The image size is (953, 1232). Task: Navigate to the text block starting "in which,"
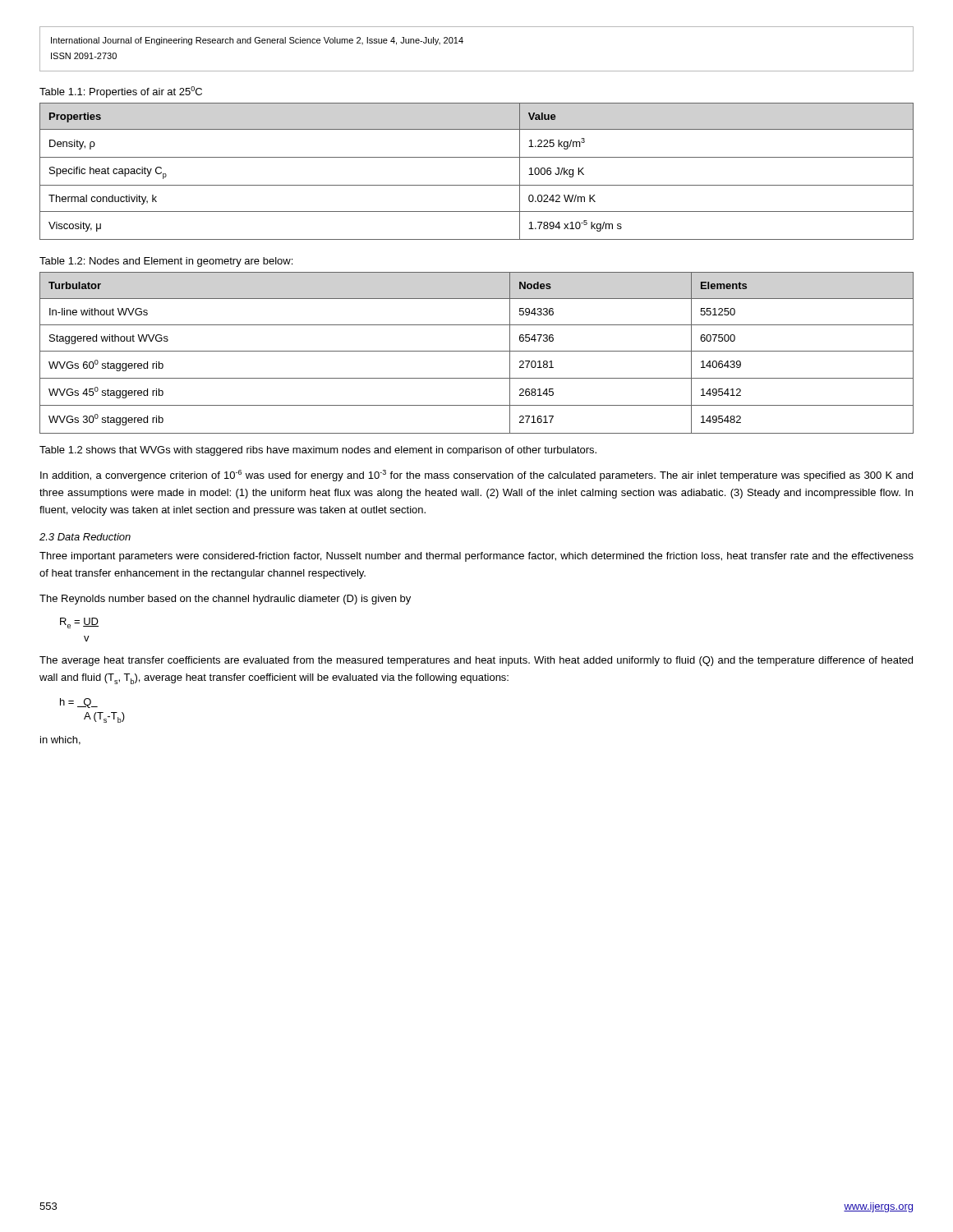click(60, 740)
